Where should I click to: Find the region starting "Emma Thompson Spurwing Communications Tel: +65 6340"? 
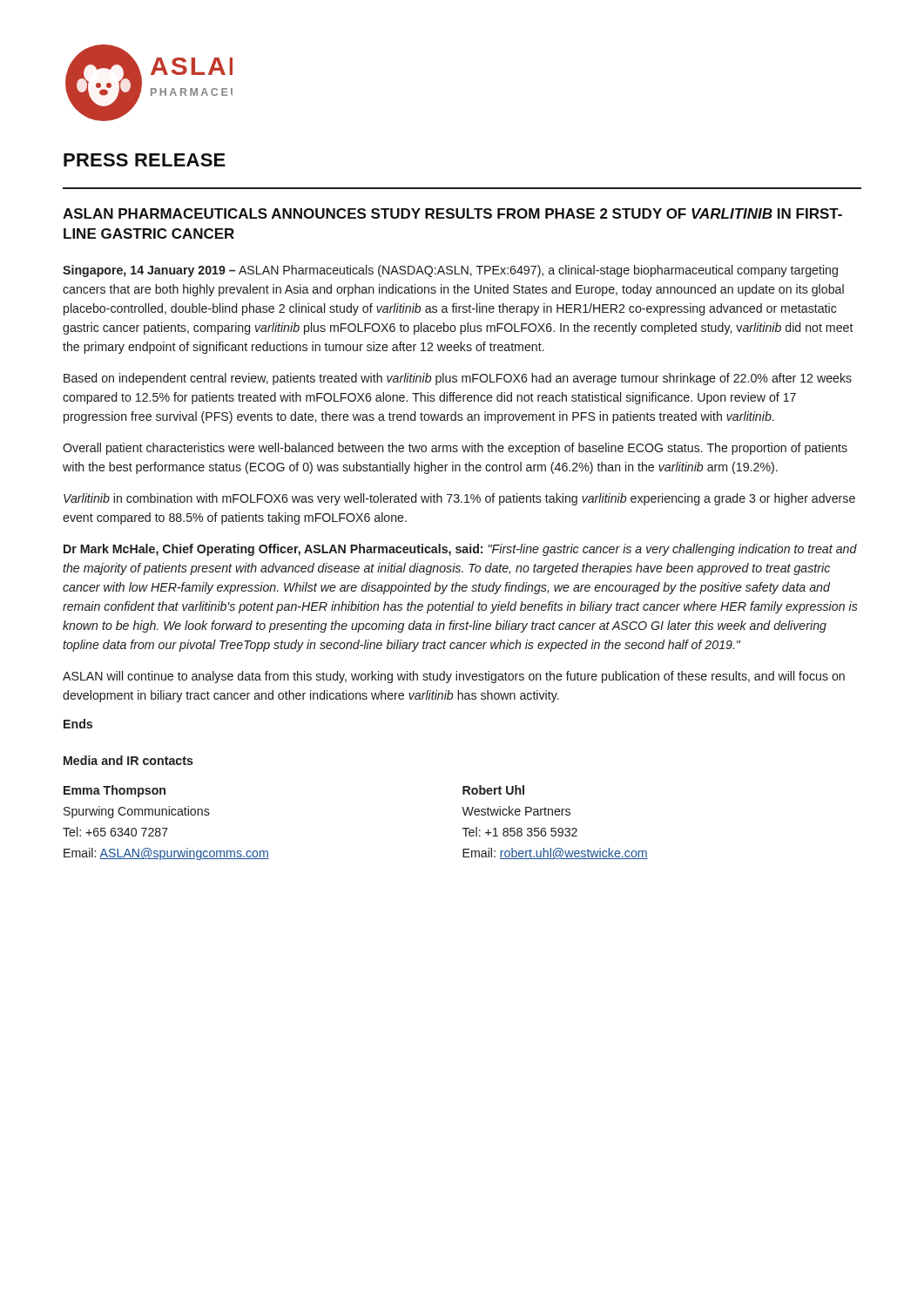pos(115,791)
